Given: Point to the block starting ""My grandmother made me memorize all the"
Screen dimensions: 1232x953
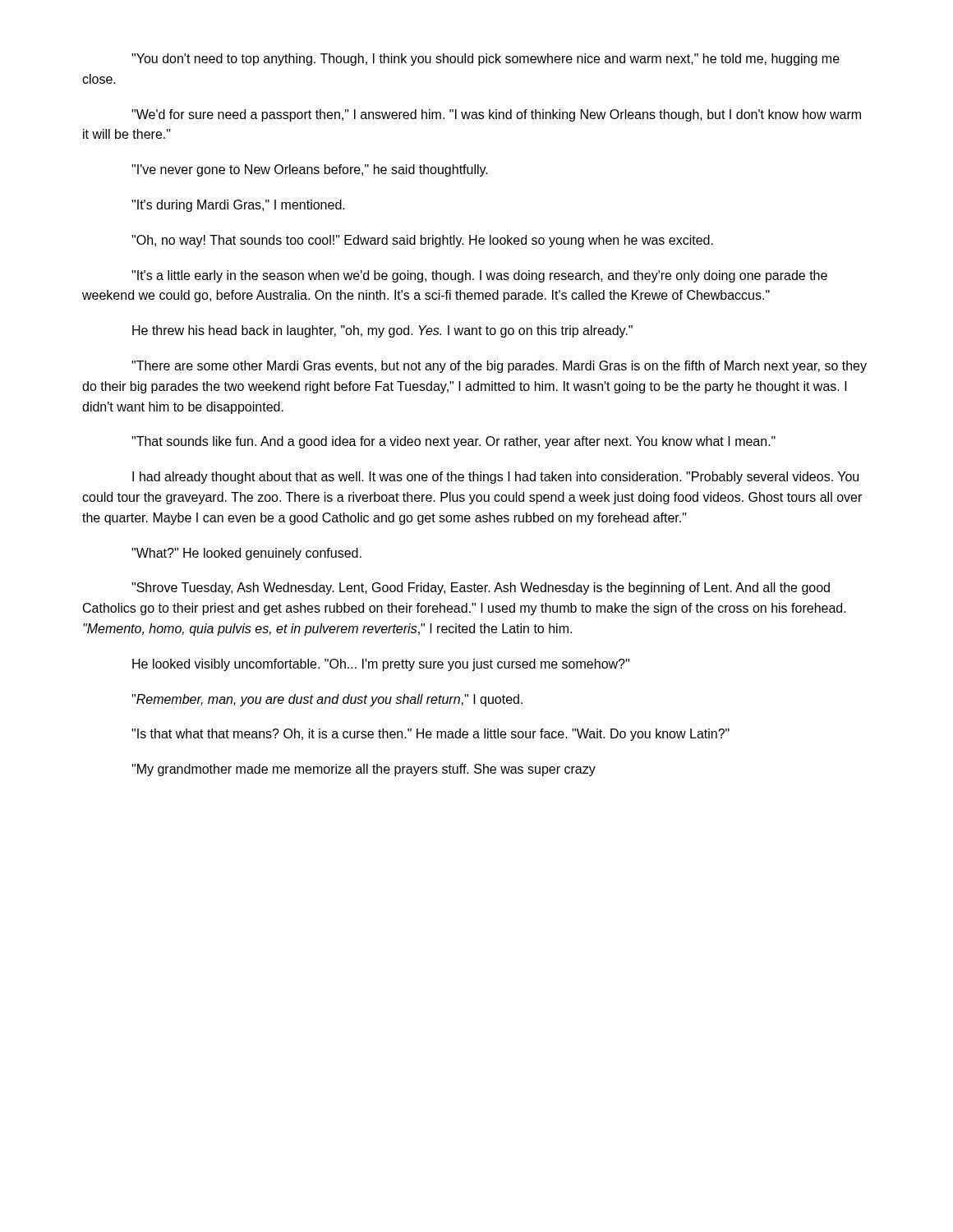Looking at the screenshot, I should click(x=363, y=769).
